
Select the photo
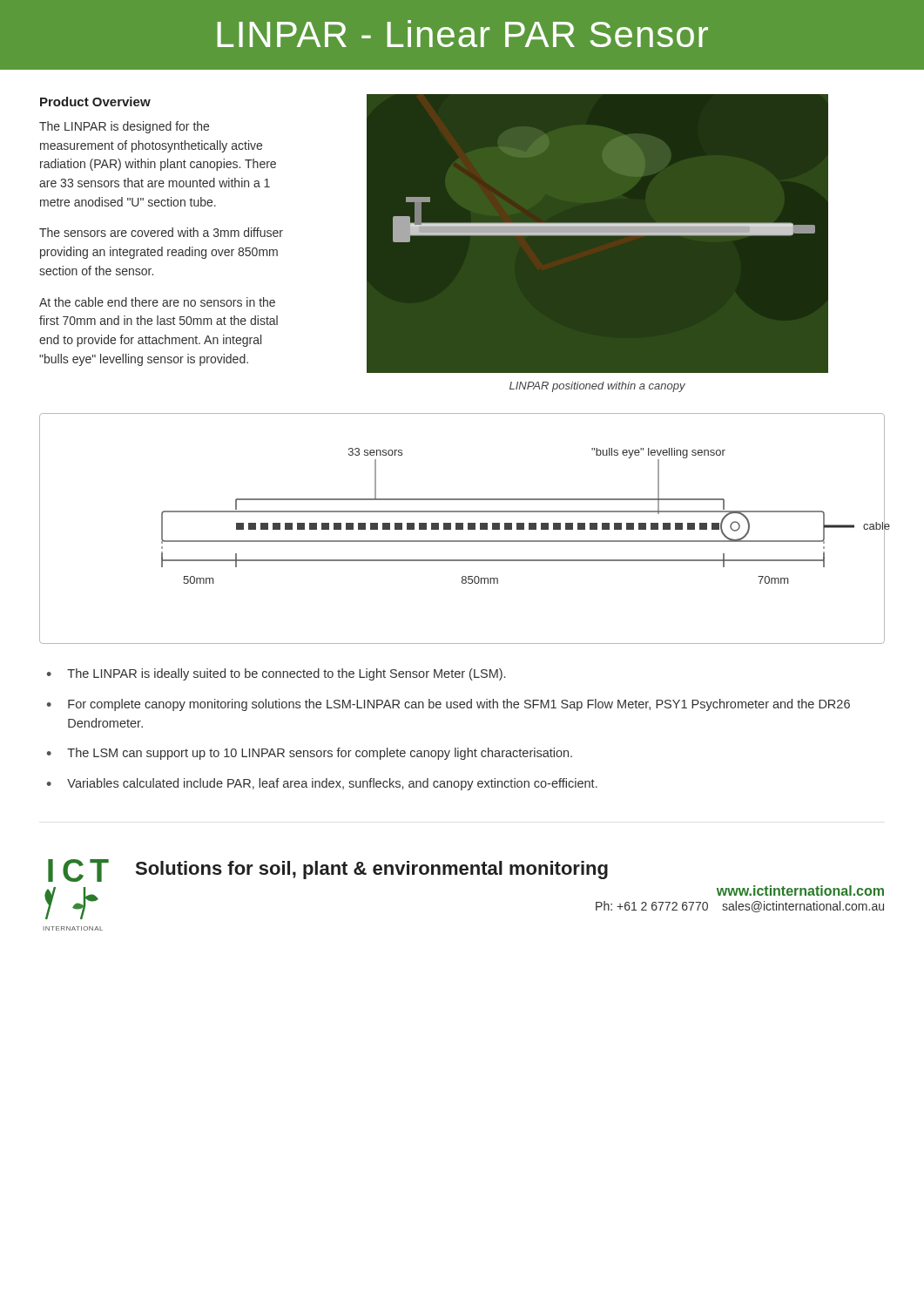597,233
